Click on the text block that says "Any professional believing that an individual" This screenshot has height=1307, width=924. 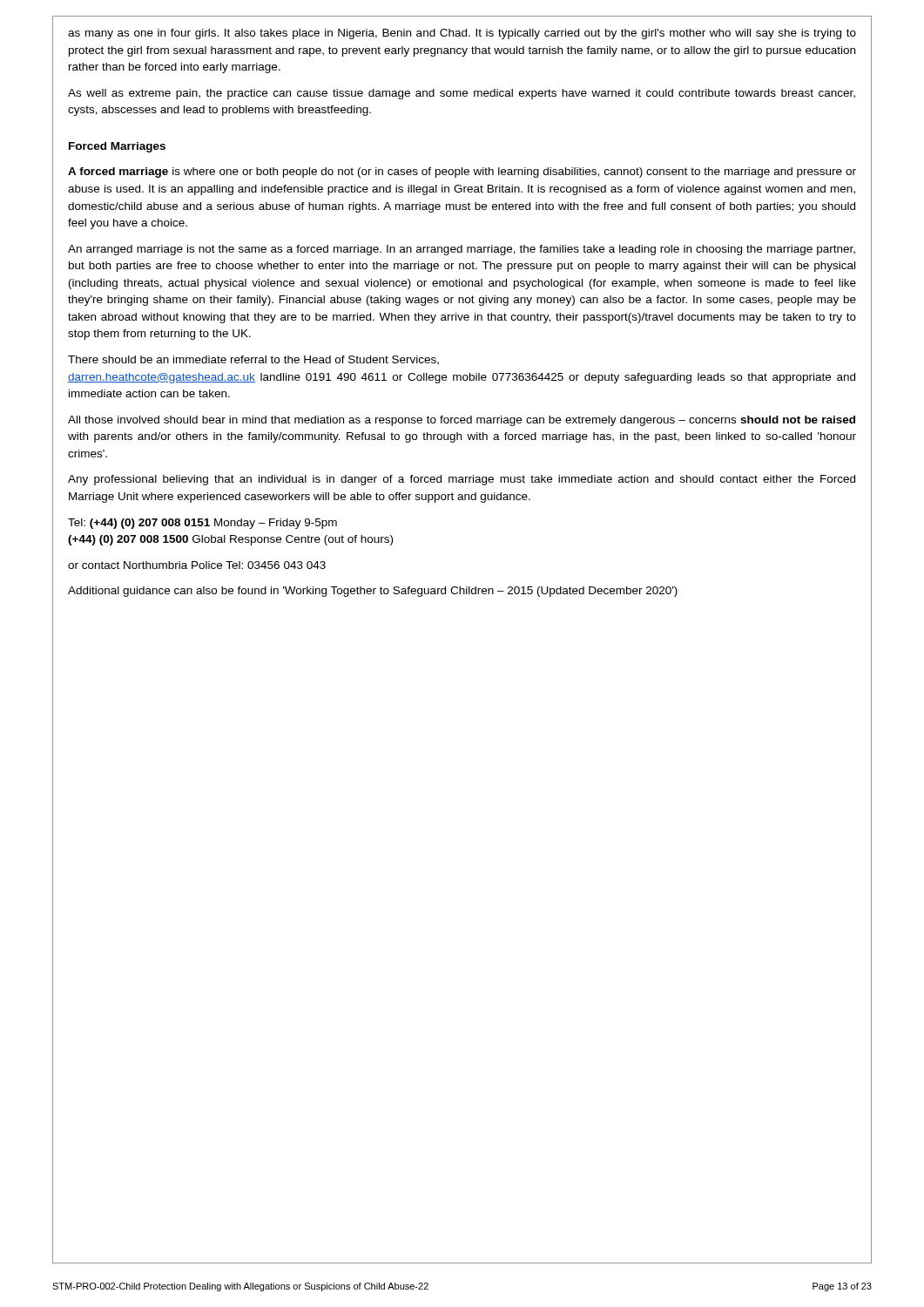(x=462, y=488)
